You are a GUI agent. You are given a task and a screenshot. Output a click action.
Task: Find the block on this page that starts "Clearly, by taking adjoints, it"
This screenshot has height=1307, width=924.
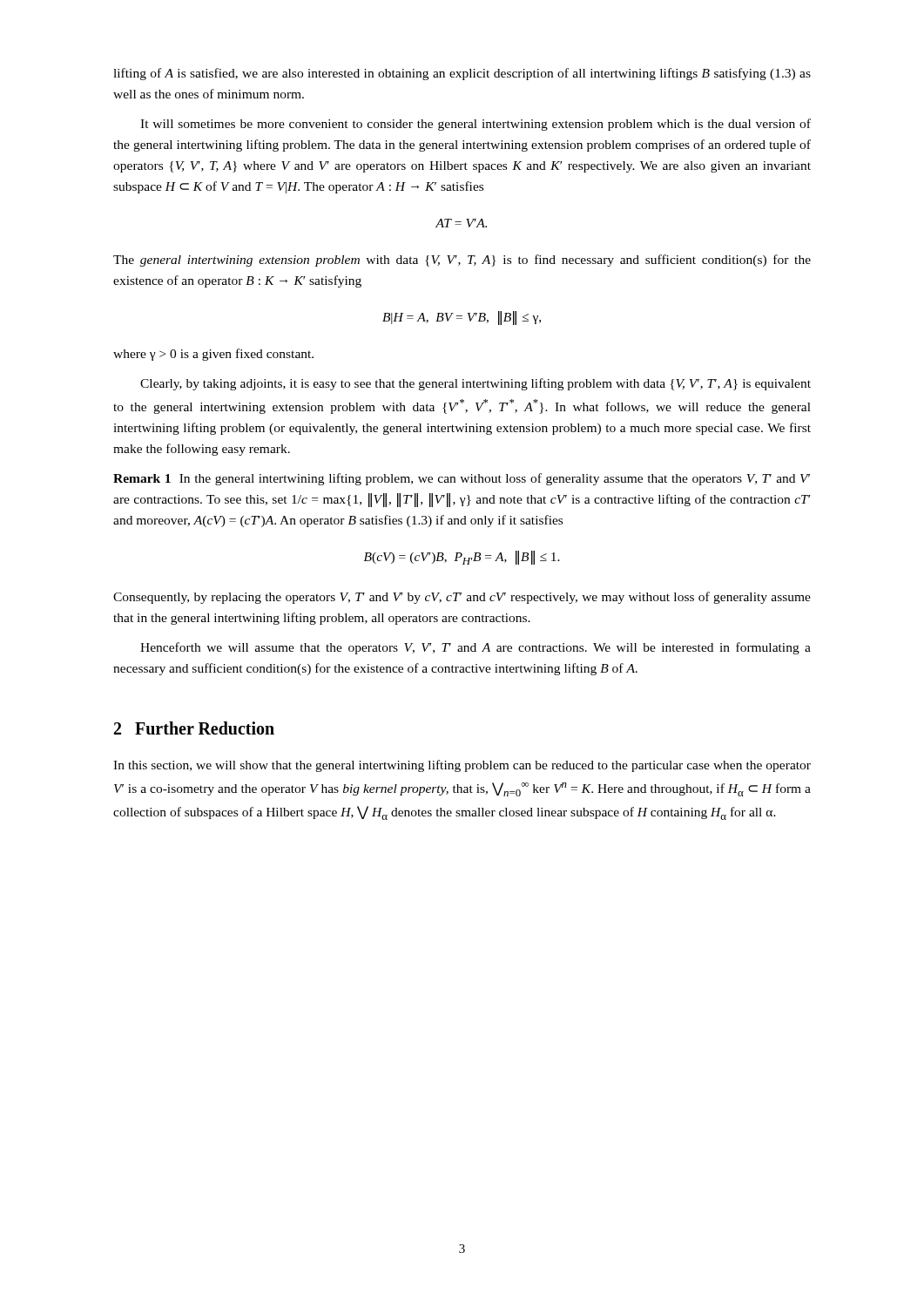point(462,416)
